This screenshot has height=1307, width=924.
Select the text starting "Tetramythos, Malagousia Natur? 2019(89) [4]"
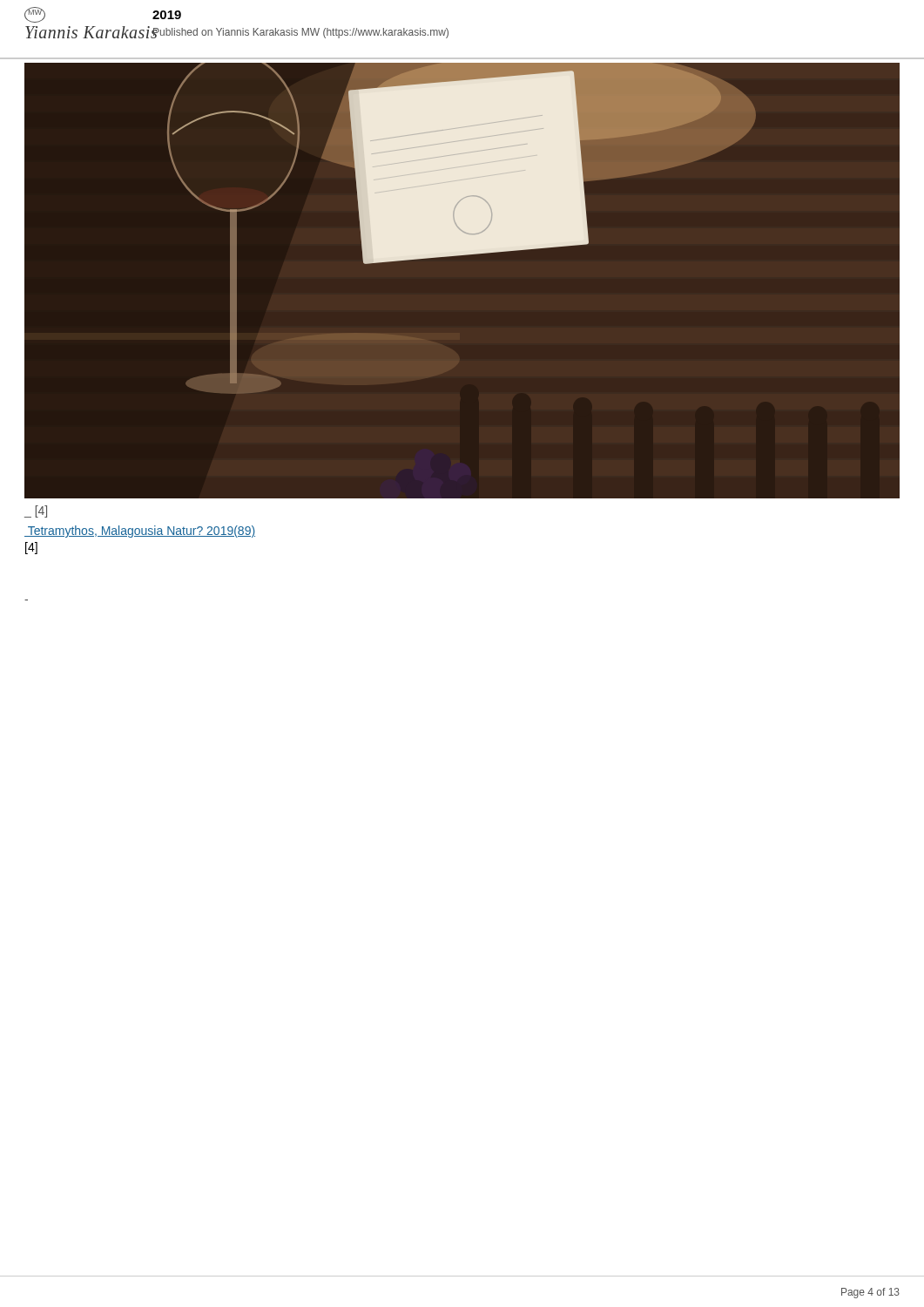[140, 539]
